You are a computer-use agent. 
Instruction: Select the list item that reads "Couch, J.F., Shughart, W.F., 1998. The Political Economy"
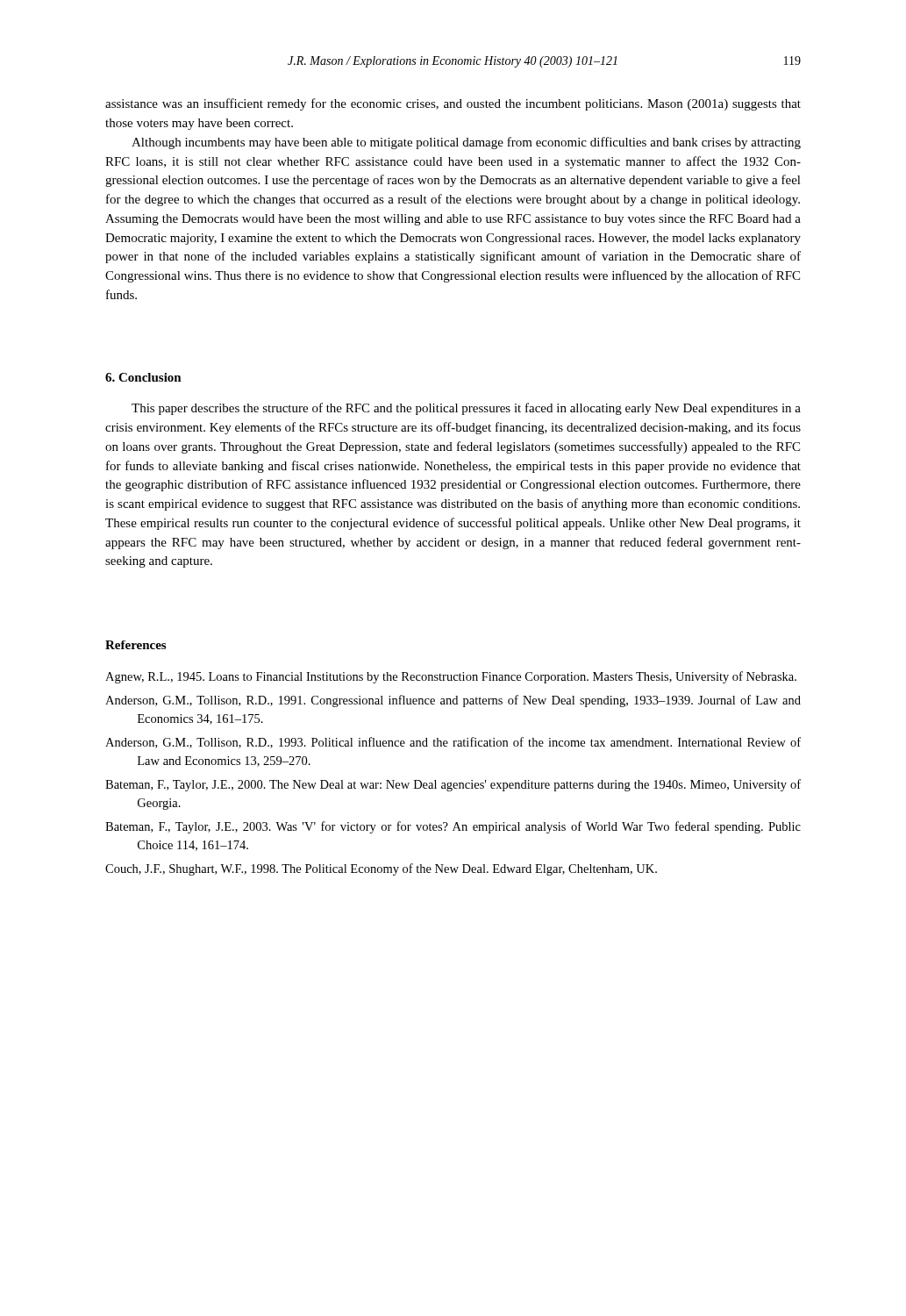click(381, 868)
